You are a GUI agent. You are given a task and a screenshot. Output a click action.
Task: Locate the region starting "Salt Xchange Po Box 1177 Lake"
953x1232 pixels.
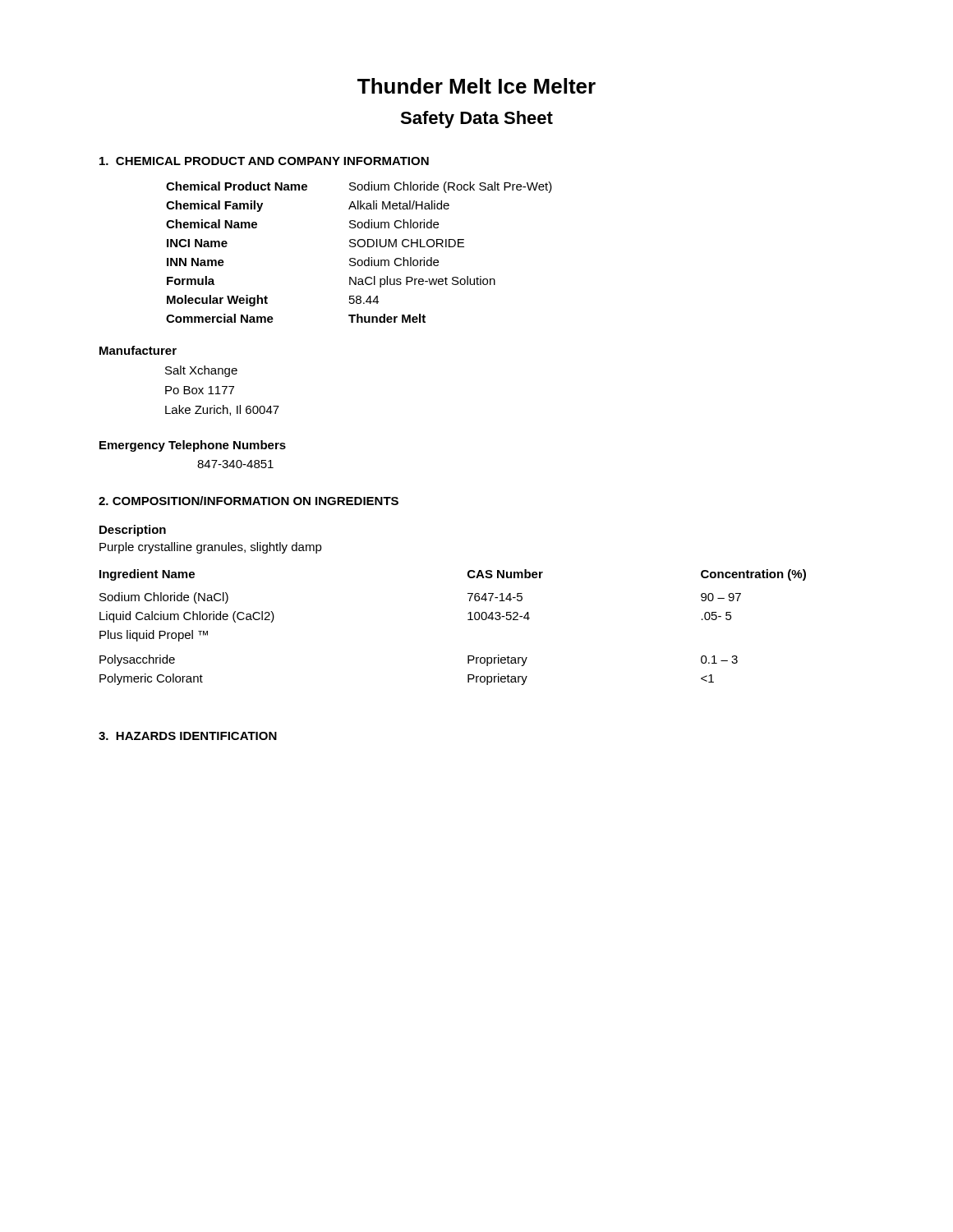click(x=222, y=390)
